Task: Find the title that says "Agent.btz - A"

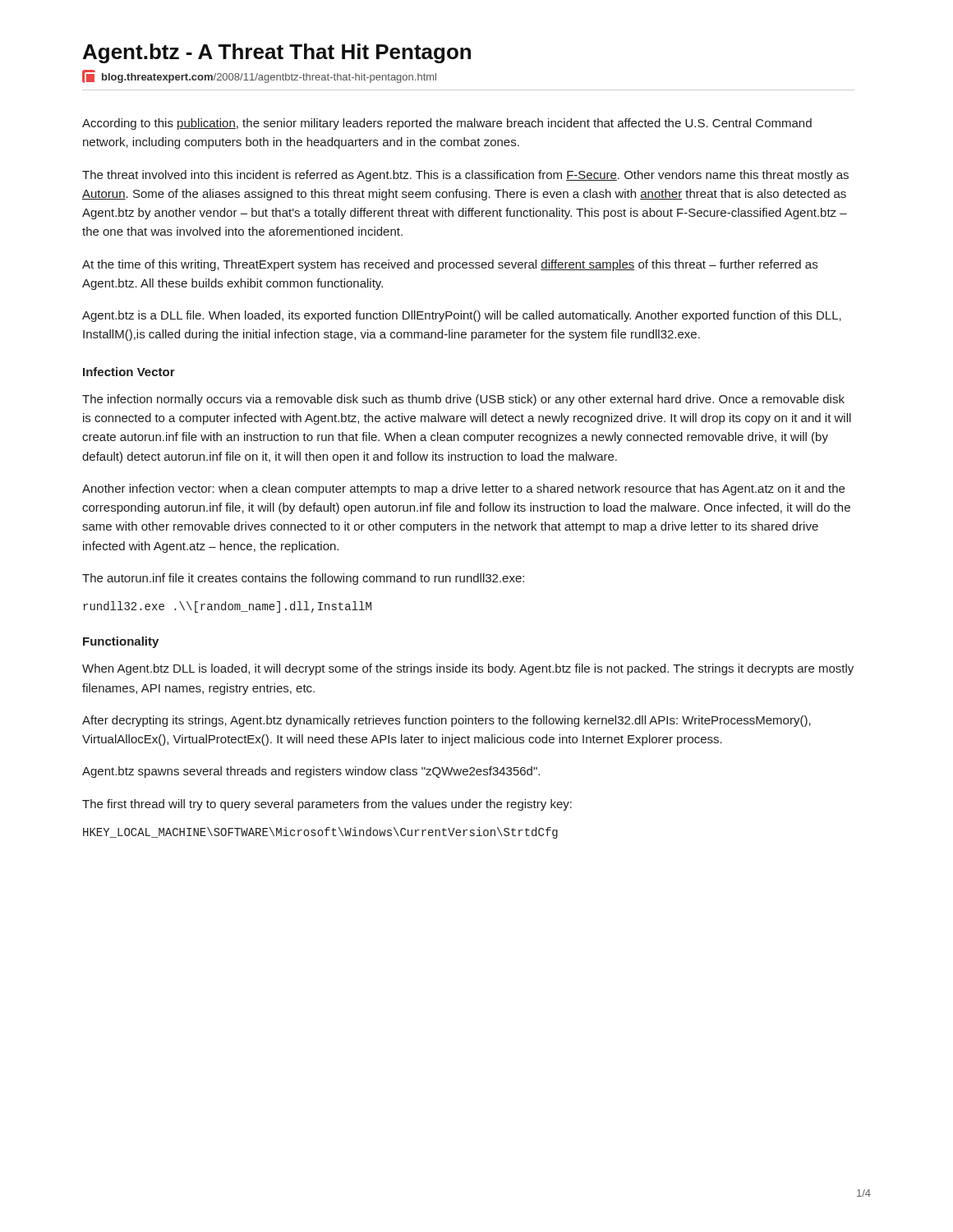Action: [x=468, y=52]
